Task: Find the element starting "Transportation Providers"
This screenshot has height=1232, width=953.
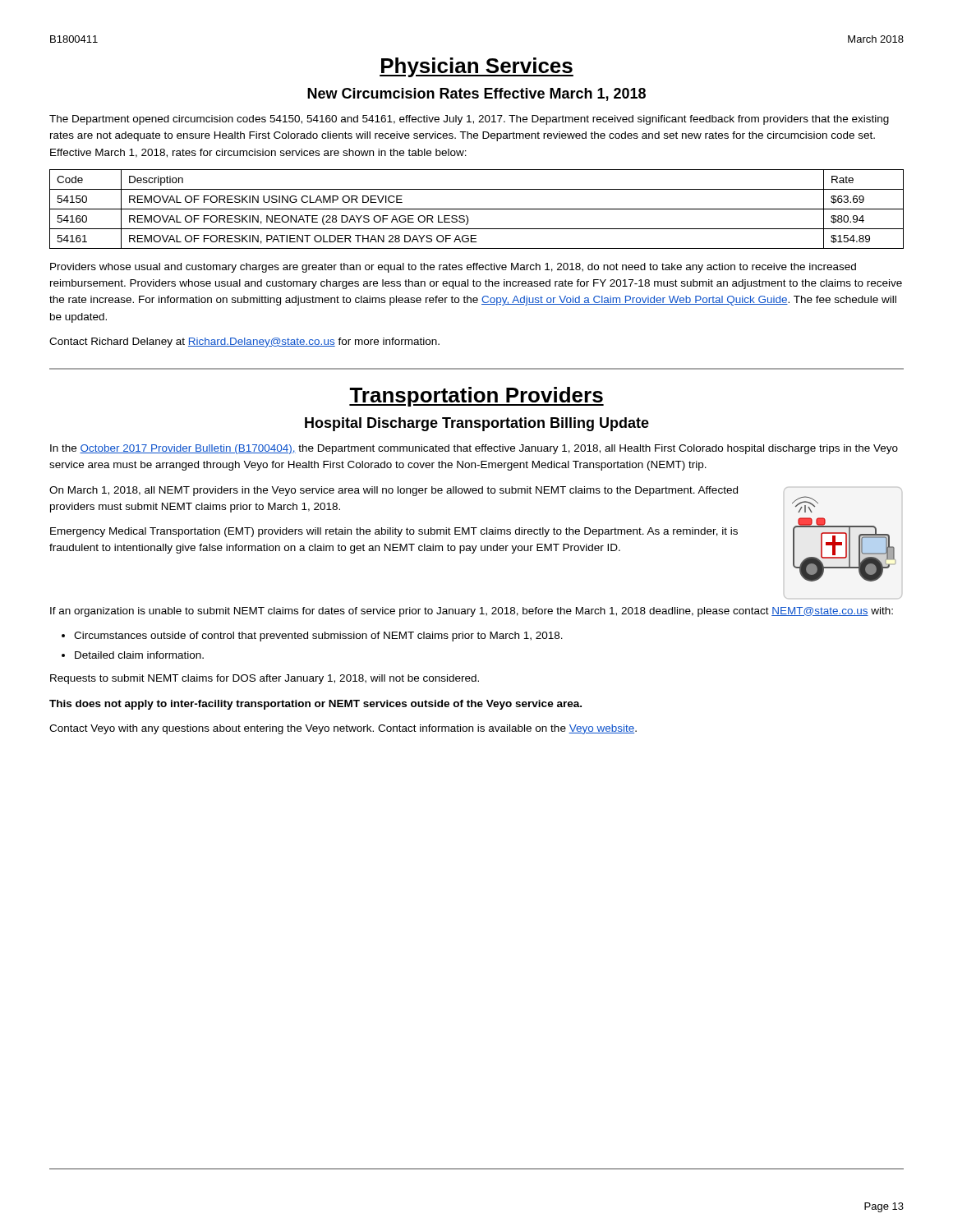Action: coord(476,395)
